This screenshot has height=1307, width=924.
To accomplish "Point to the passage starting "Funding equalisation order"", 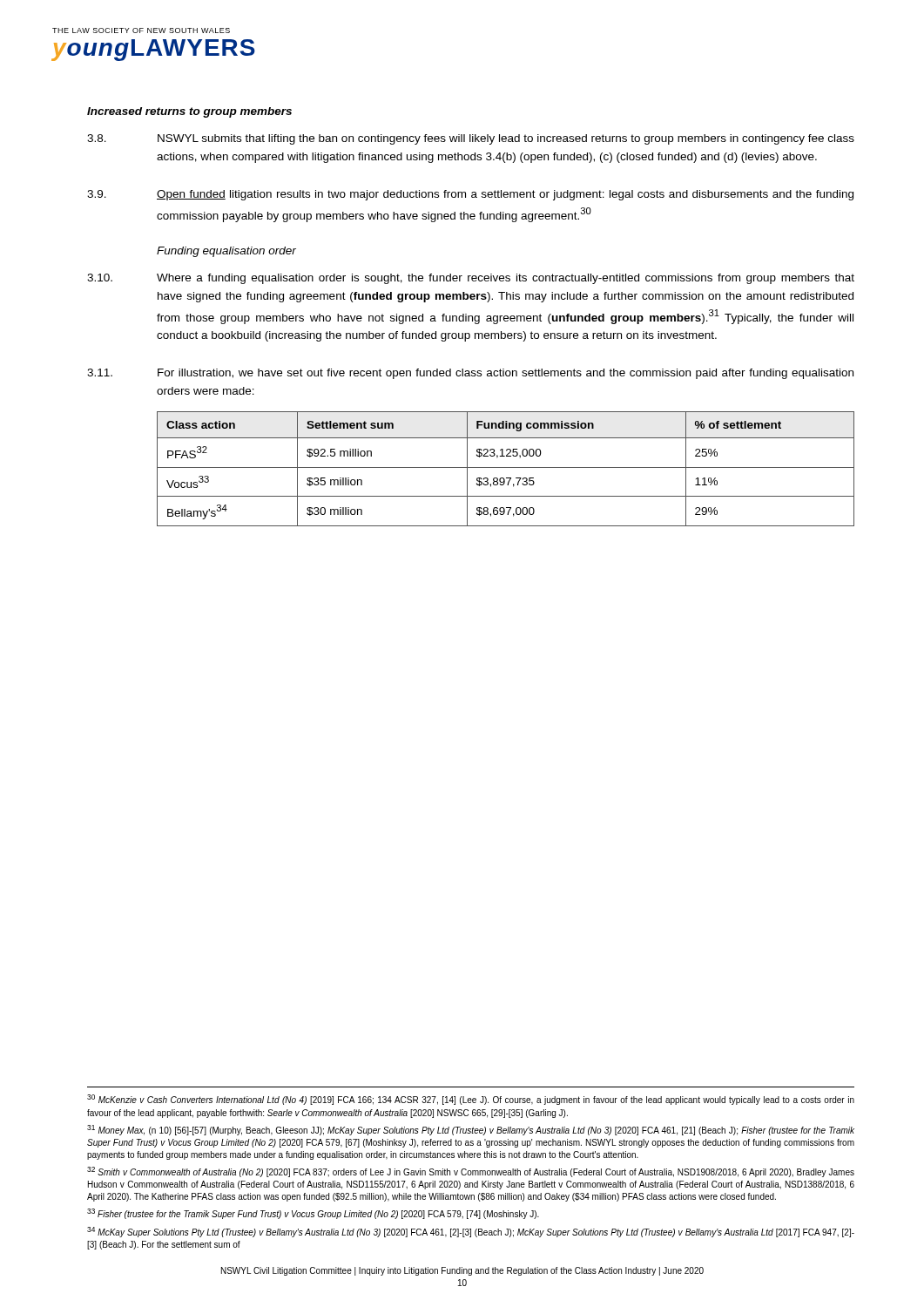I will tap(226, 251).
